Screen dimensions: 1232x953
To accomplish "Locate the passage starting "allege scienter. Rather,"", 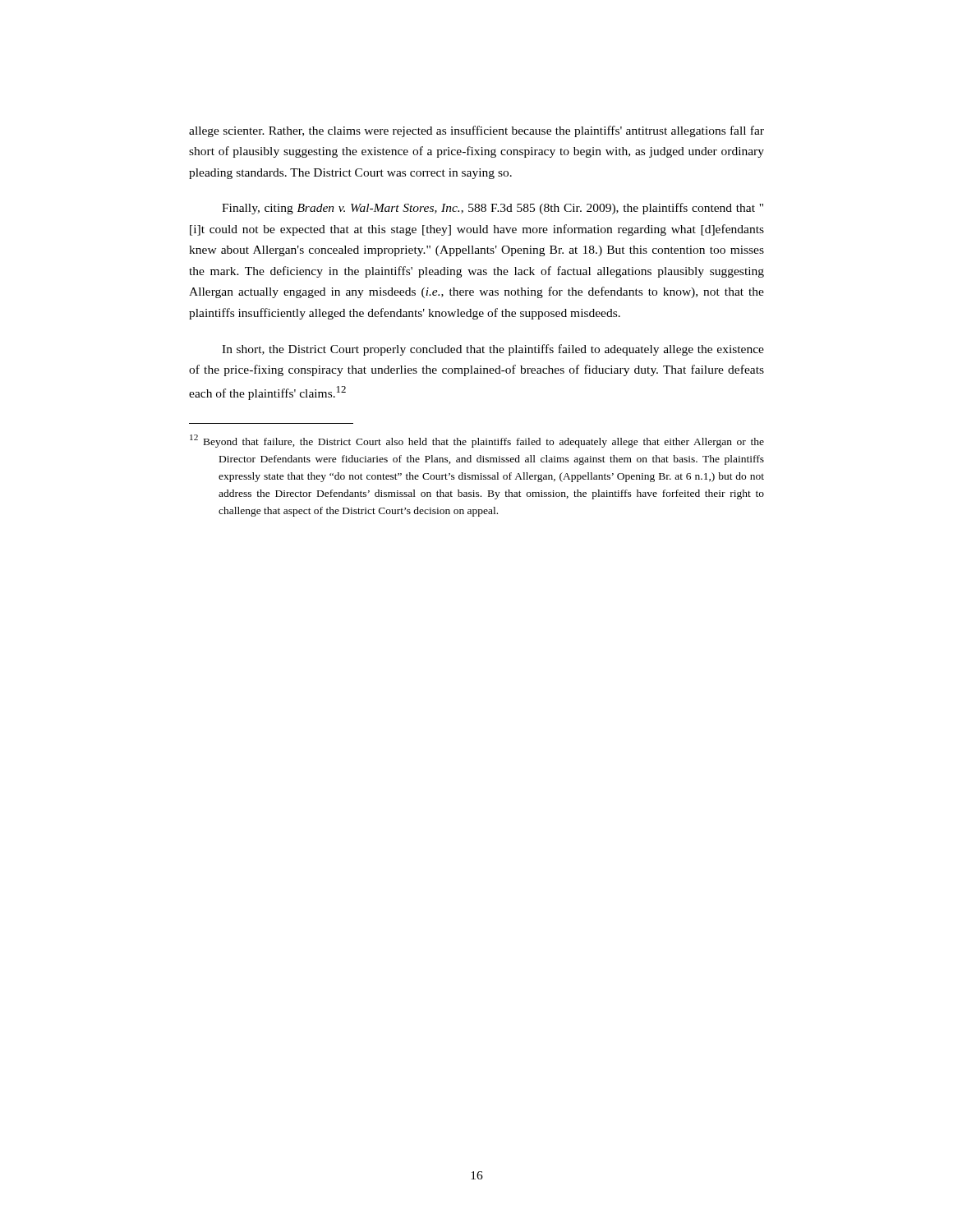I will pyautogui.click(x=476, y=262).
